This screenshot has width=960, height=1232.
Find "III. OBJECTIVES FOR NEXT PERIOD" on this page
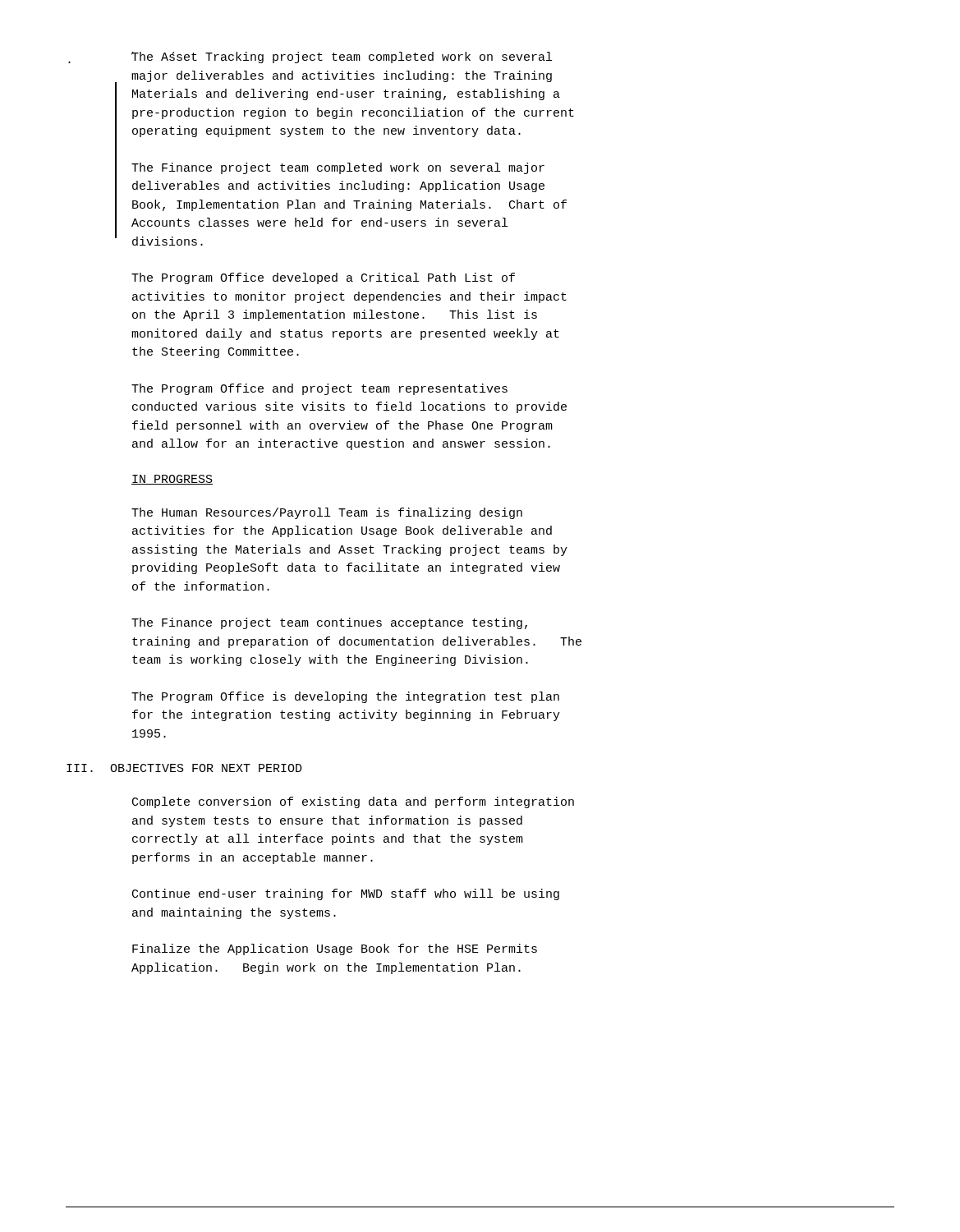(184, 769)
